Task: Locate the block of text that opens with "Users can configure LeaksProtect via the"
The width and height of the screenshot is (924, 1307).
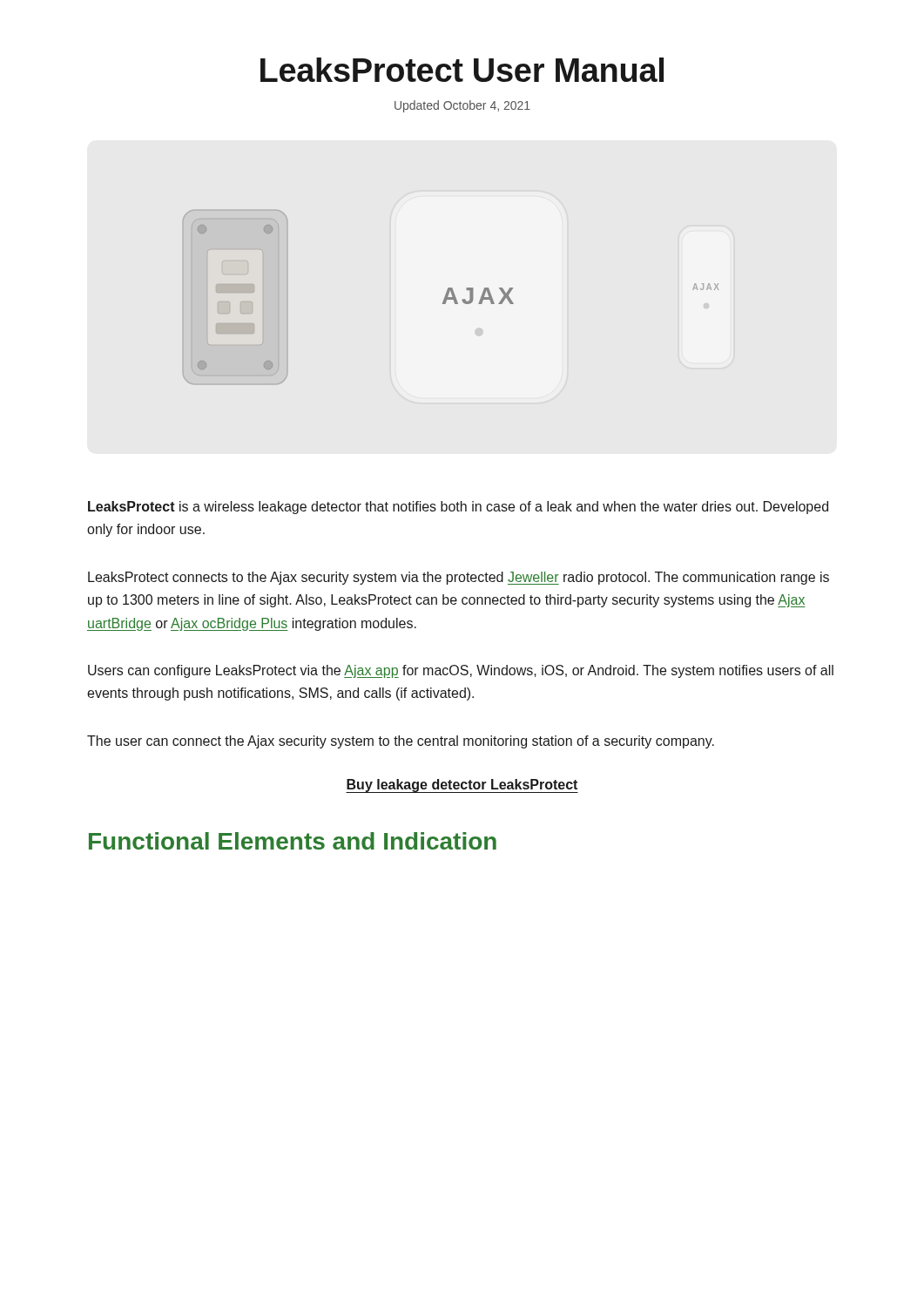Action: click(461, 682)
